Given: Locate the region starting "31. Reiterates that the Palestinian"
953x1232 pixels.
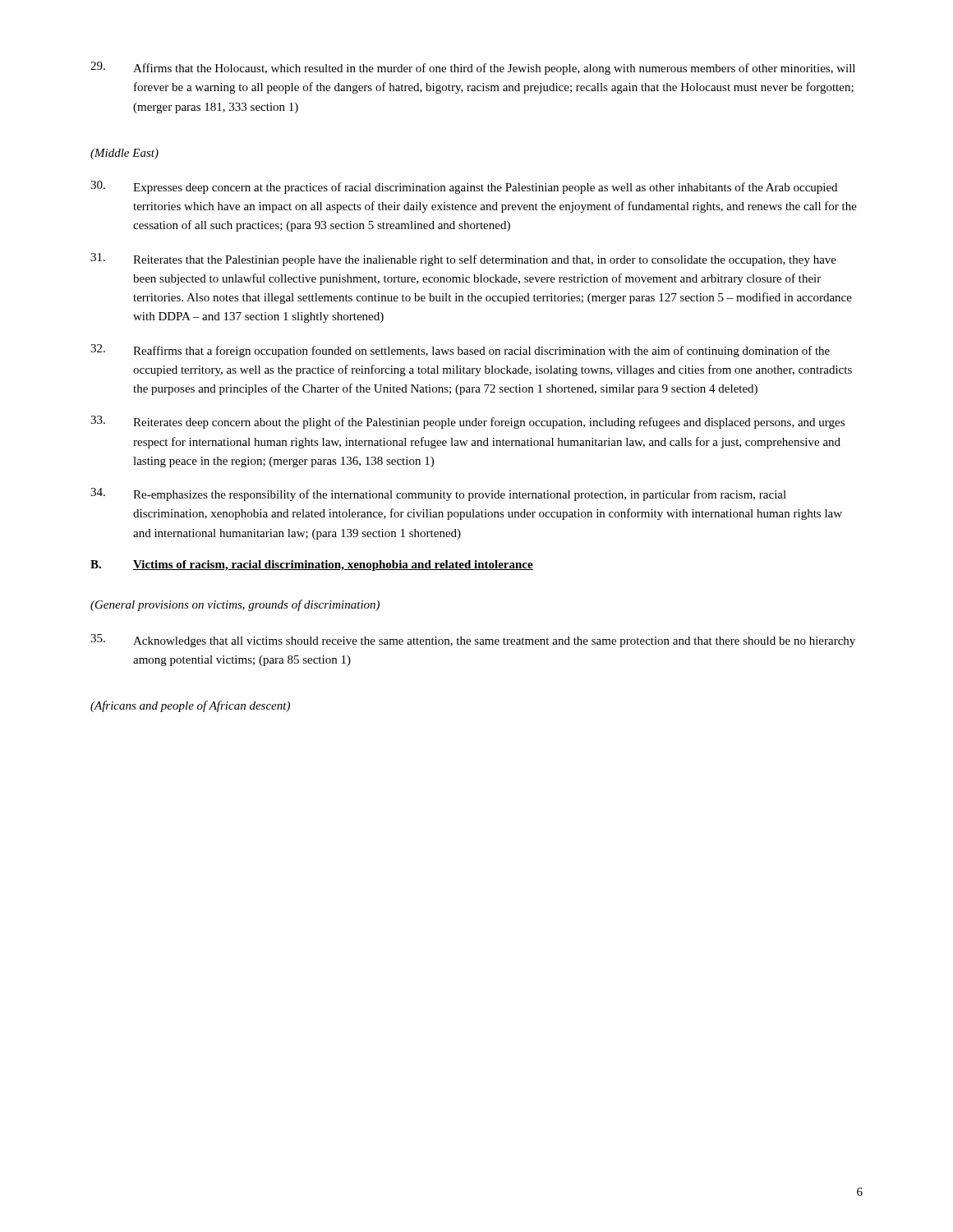Looking at the screenshot, I should tap(476, 288).
